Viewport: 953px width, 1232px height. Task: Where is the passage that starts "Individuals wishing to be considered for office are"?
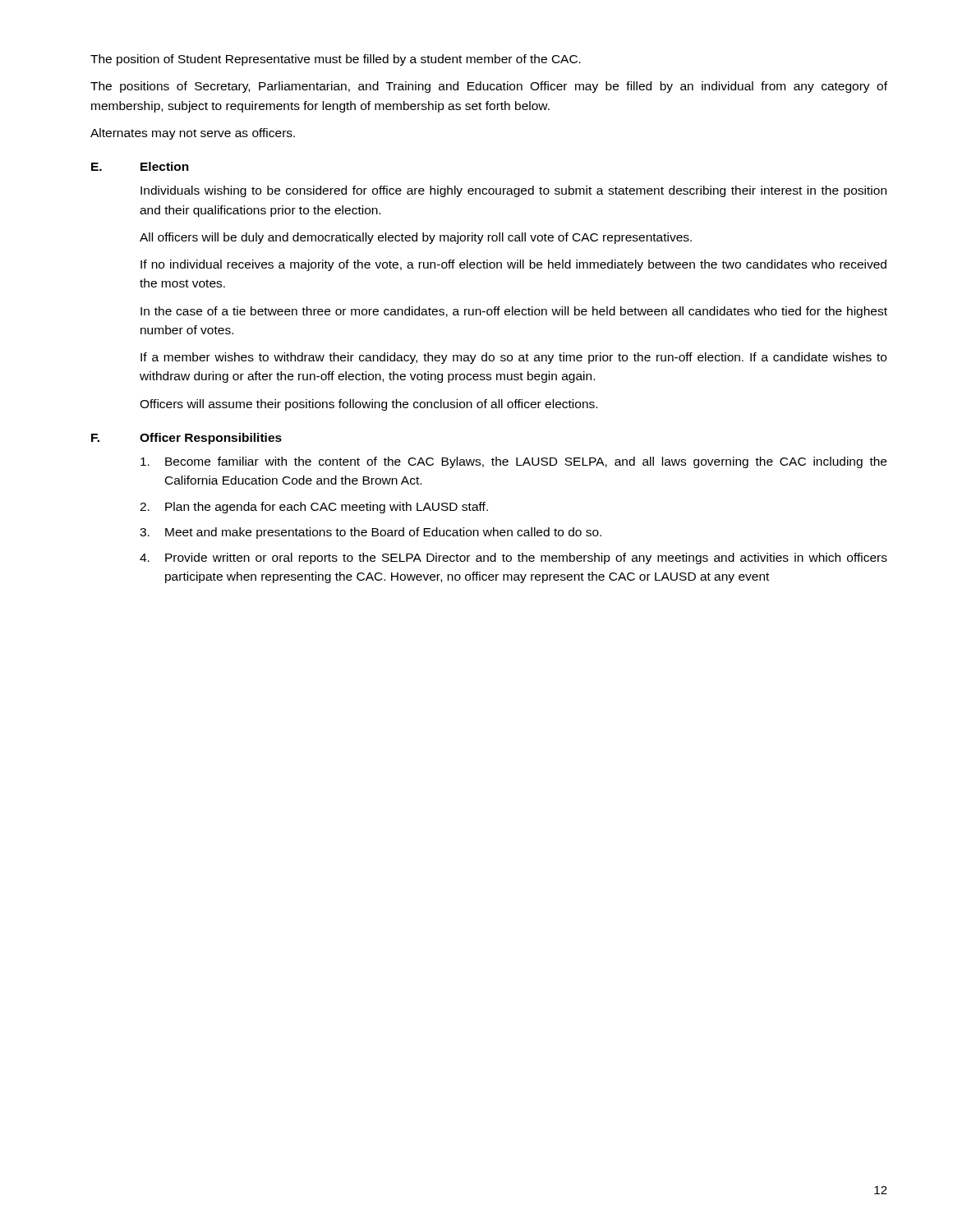point(513,200)
